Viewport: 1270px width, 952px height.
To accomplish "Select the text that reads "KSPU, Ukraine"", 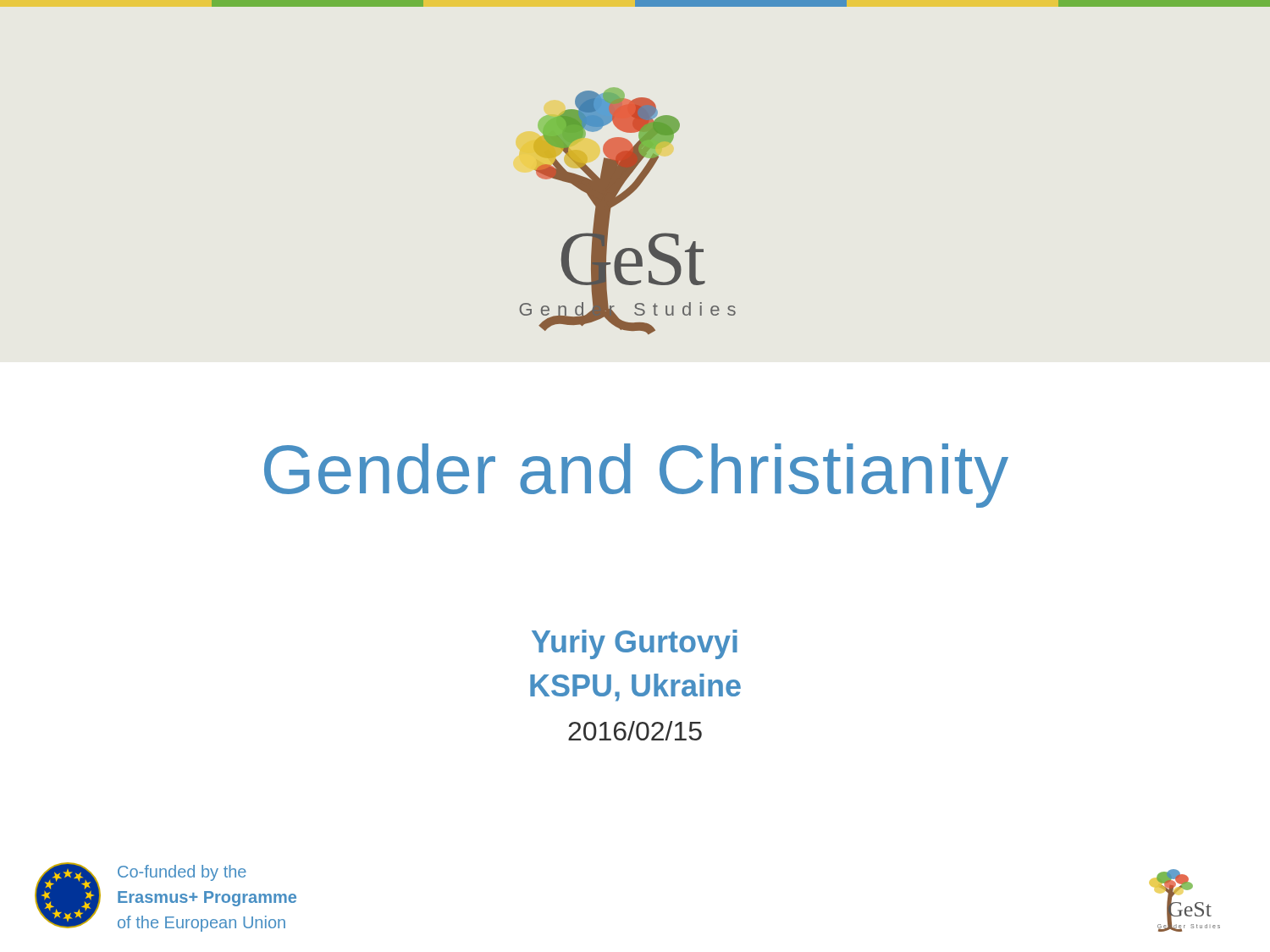I will (x=635, y=686).
